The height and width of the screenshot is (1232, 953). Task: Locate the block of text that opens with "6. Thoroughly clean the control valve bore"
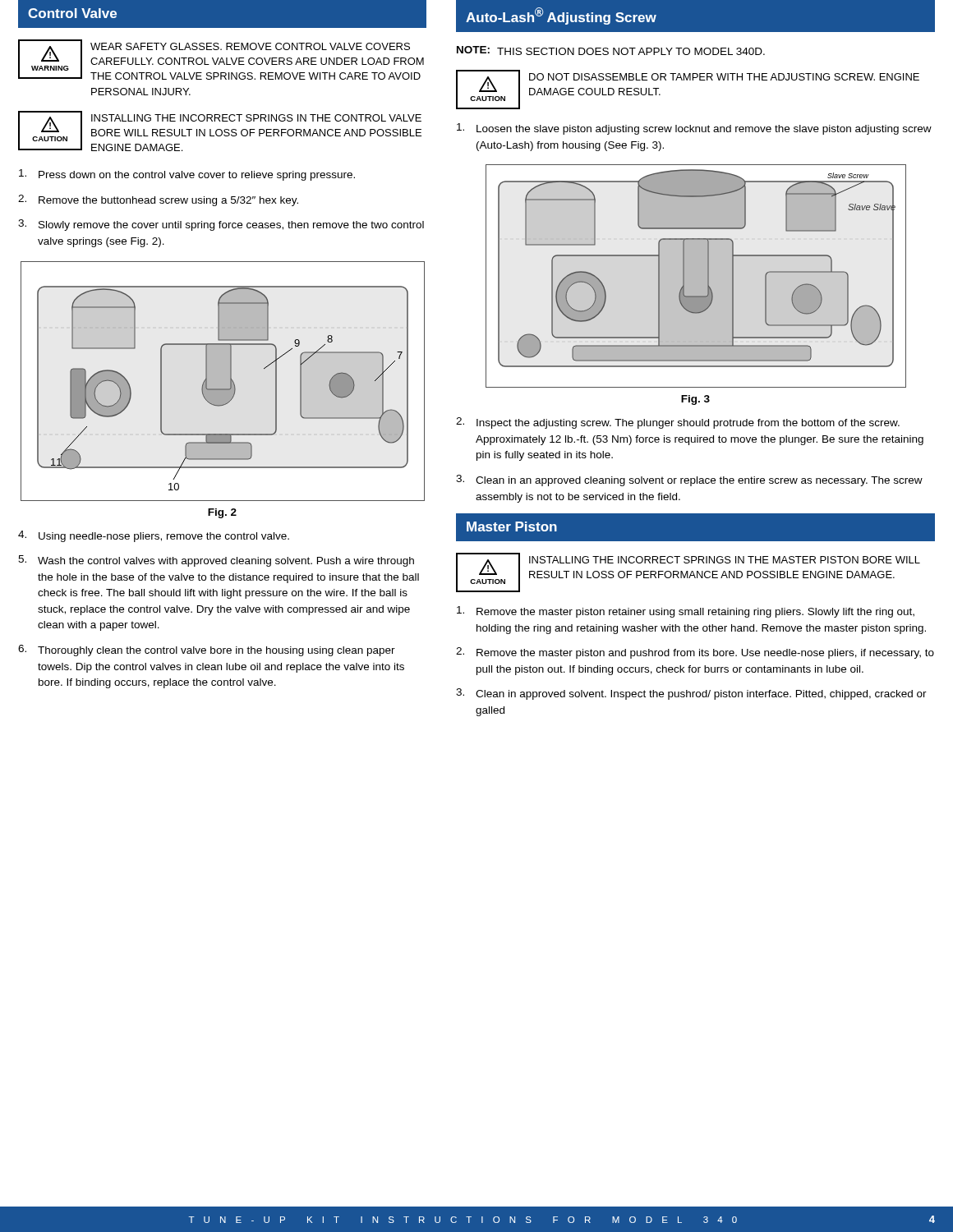click(x=222, y=666)
